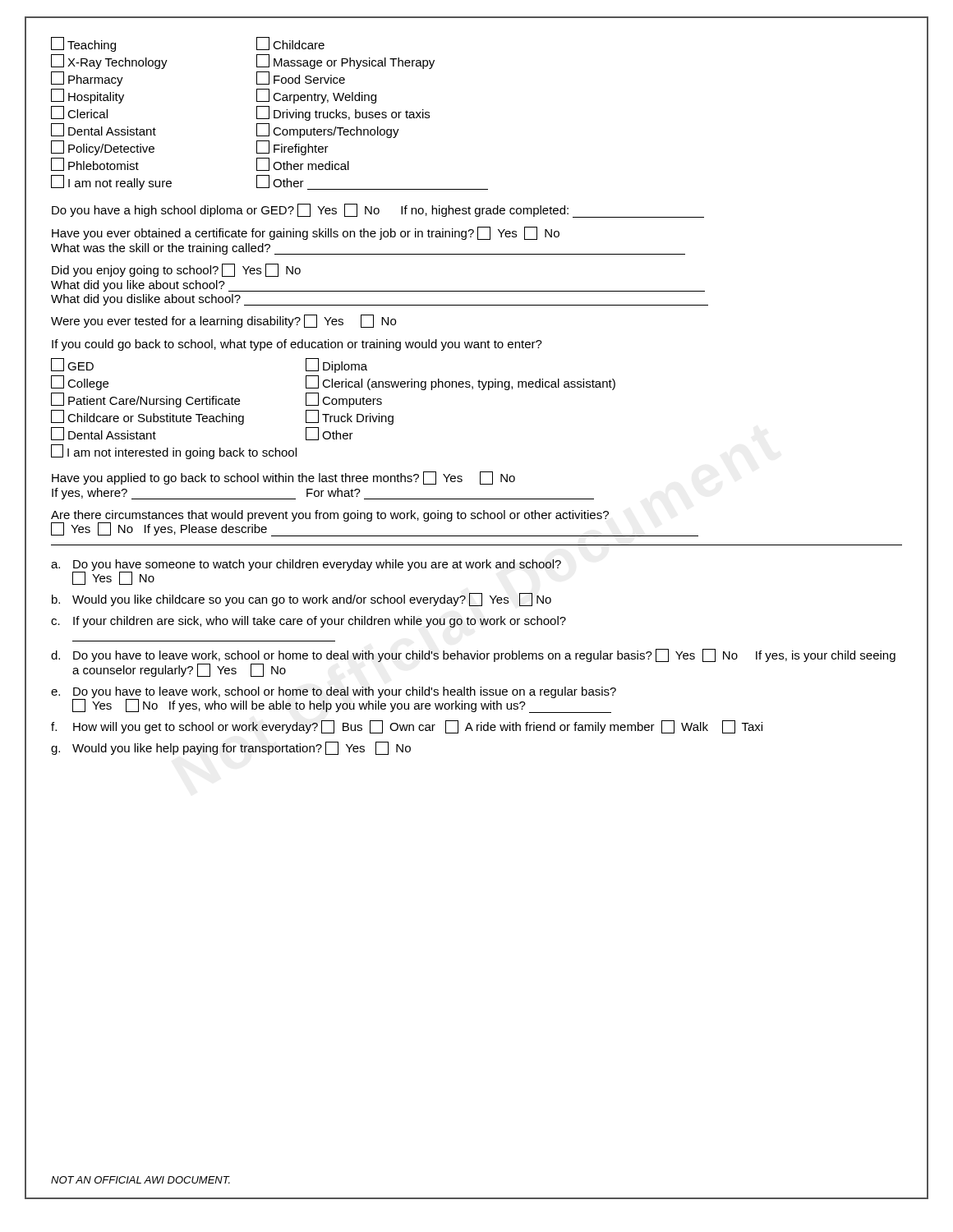Navigate to the region starting "GED College Patient"
Viewport: 953px width, 1232px height.
coord(73,367)
